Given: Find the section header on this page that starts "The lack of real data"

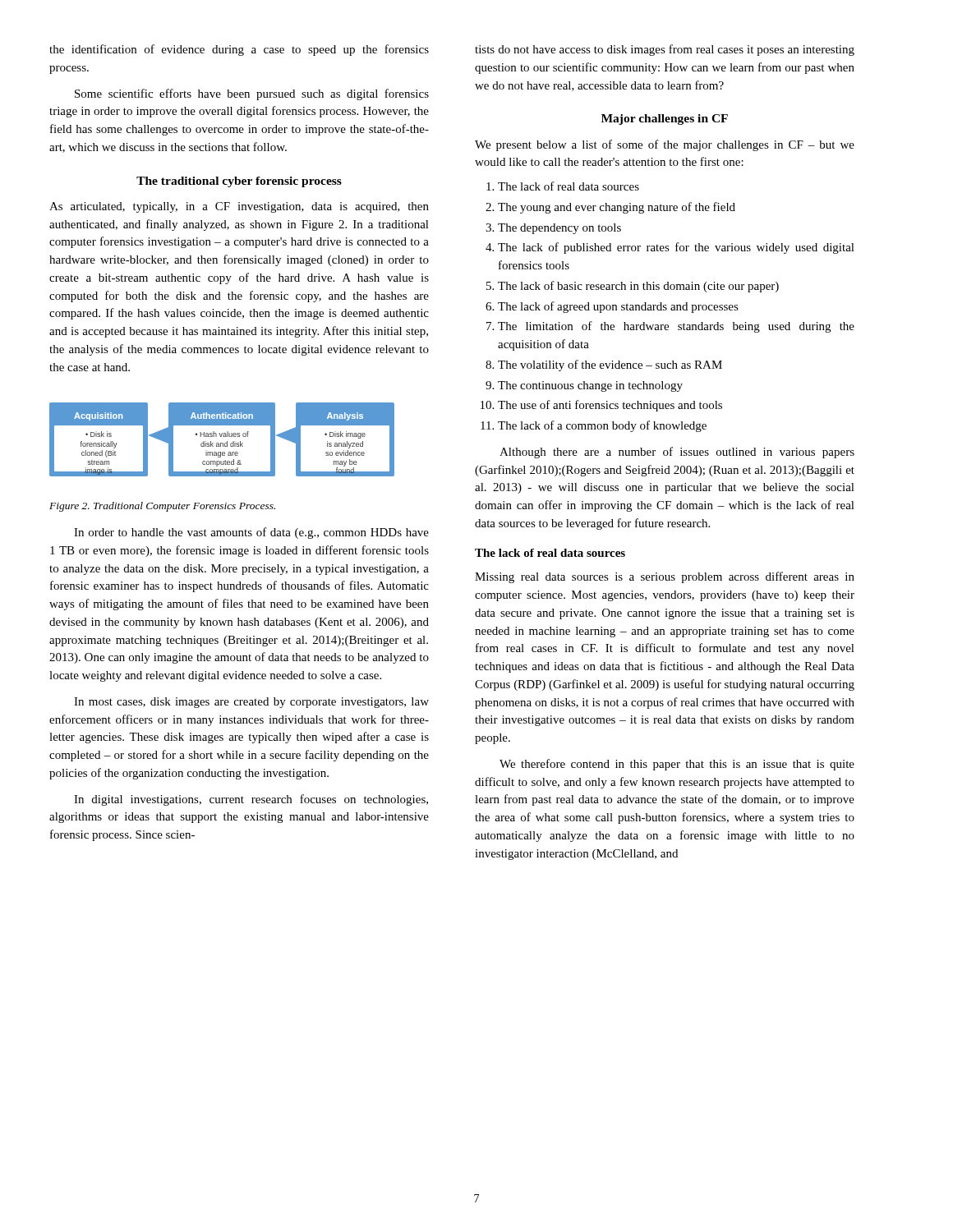Looking at the screenshot, I should [550, 553].
